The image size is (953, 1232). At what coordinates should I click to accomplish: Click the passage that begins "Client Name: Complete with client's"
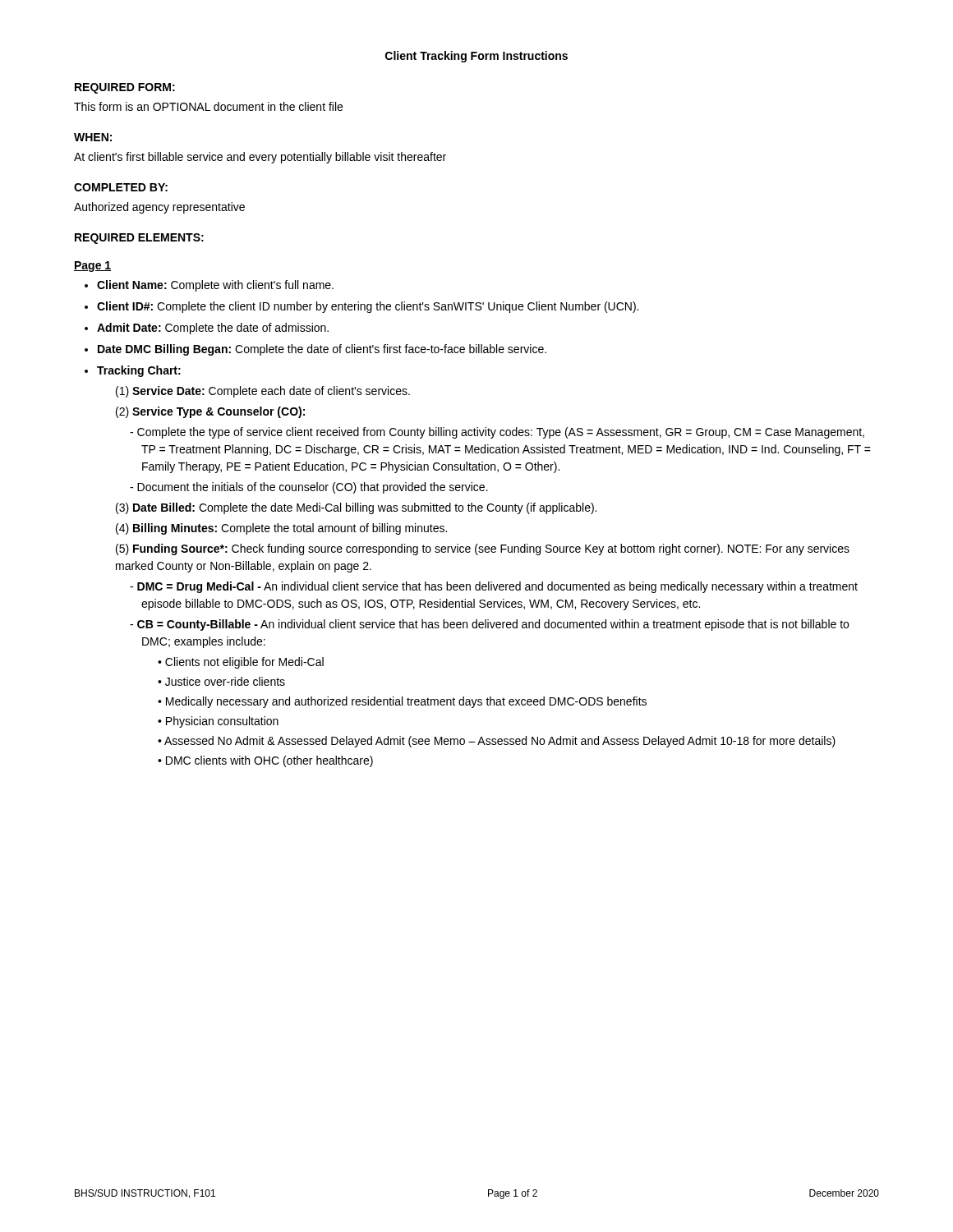tap(216, 285)
